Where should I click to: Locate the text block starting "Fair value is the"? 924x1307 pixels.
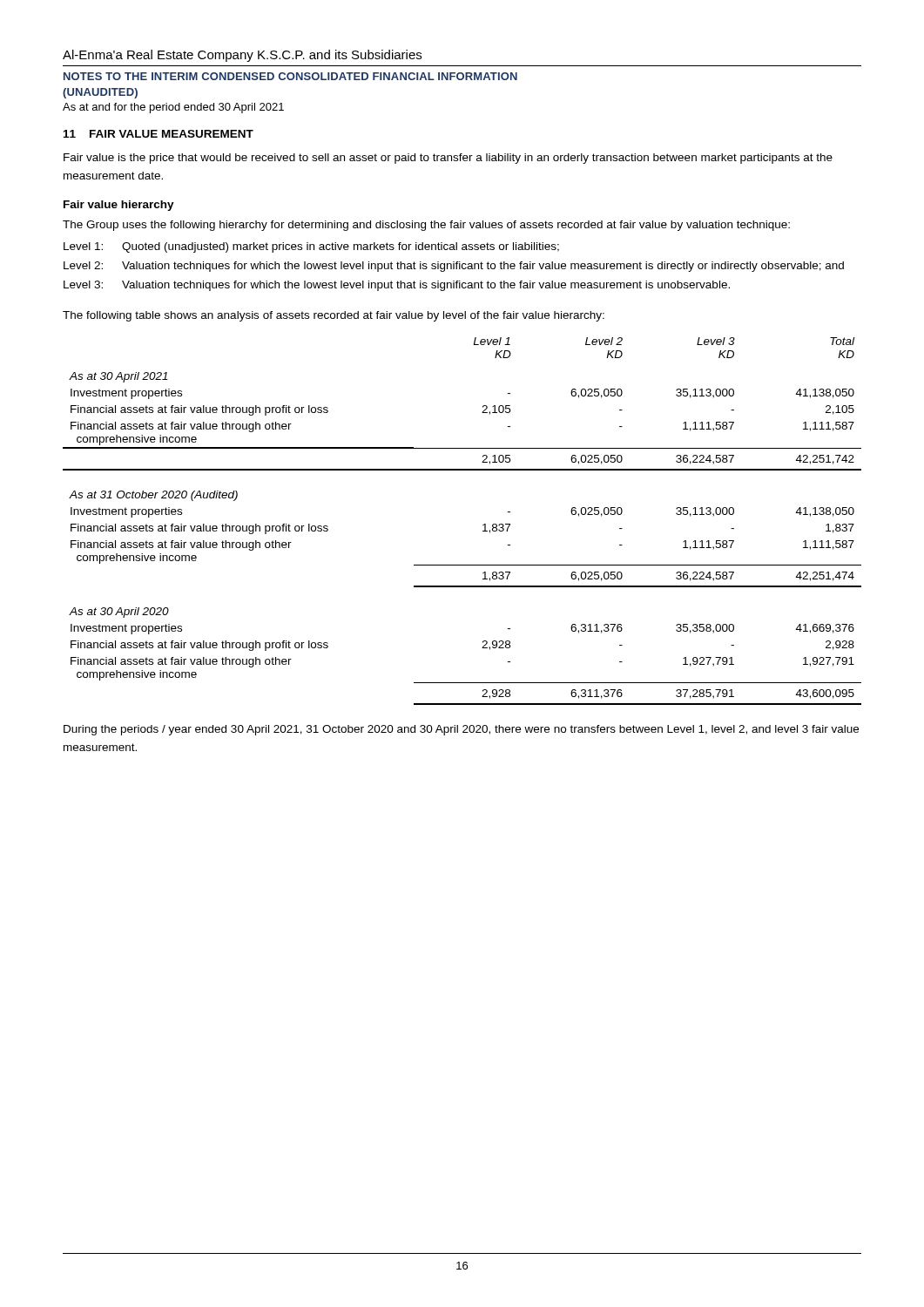click(448, 166)
